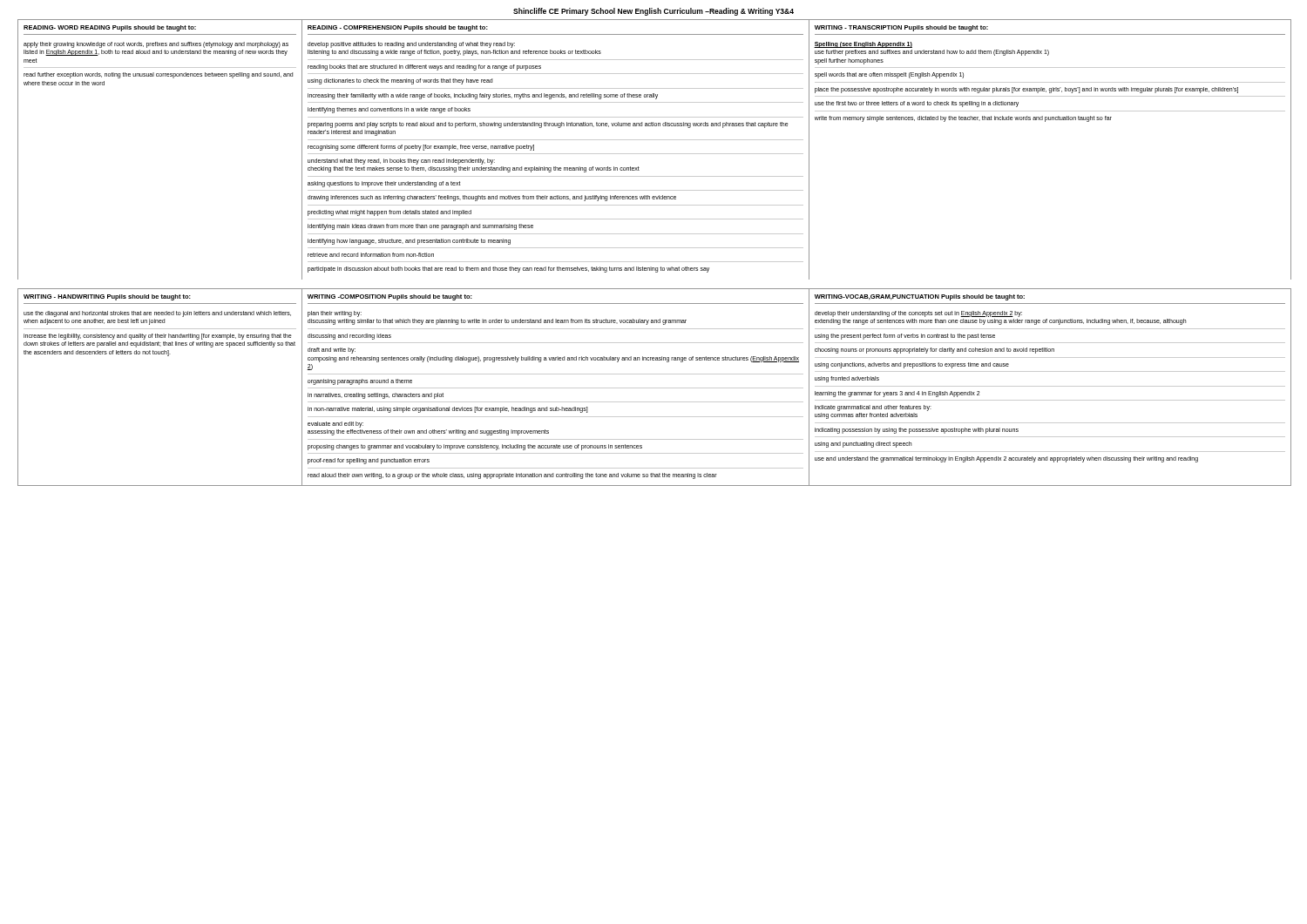Locate the table with the text "READING- WORD READING"
Image resolution: width=1307 pixels, height=924 pixels.
160,150
